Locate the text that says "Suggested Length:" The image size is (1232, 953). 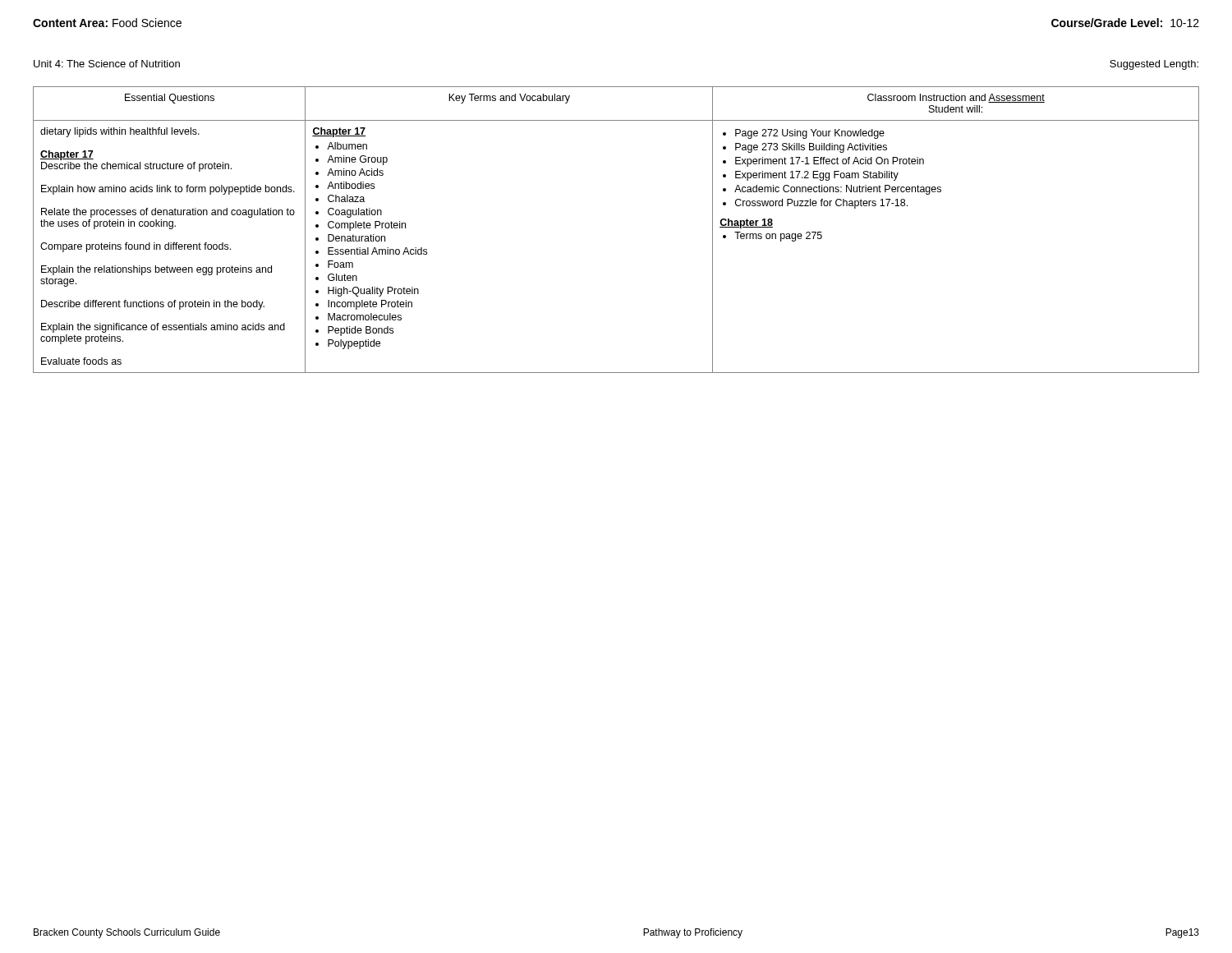[x=1154, y=64]
